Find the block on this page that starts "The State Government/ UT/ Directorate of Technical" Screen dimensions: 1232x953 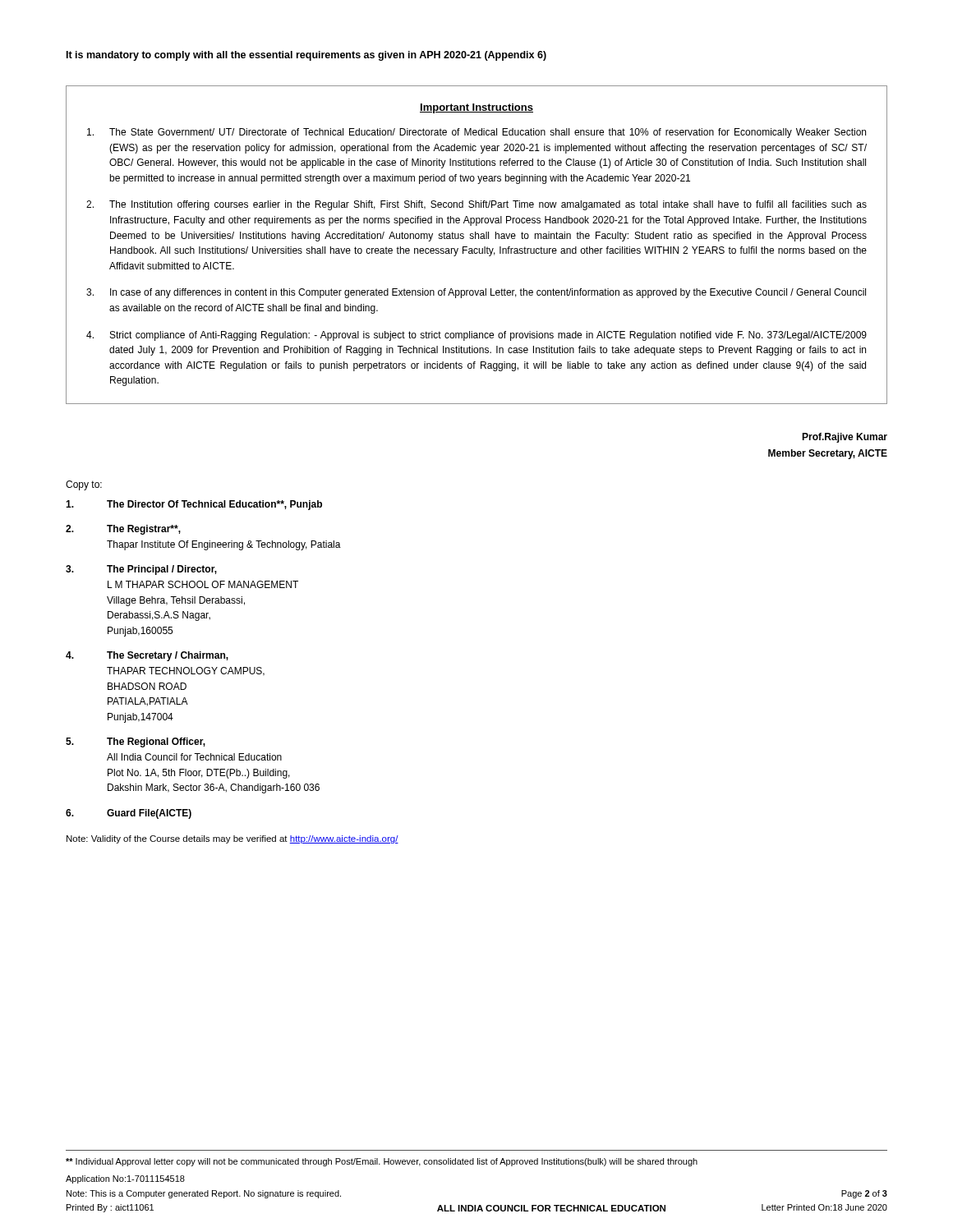click(x=476, y=155)
